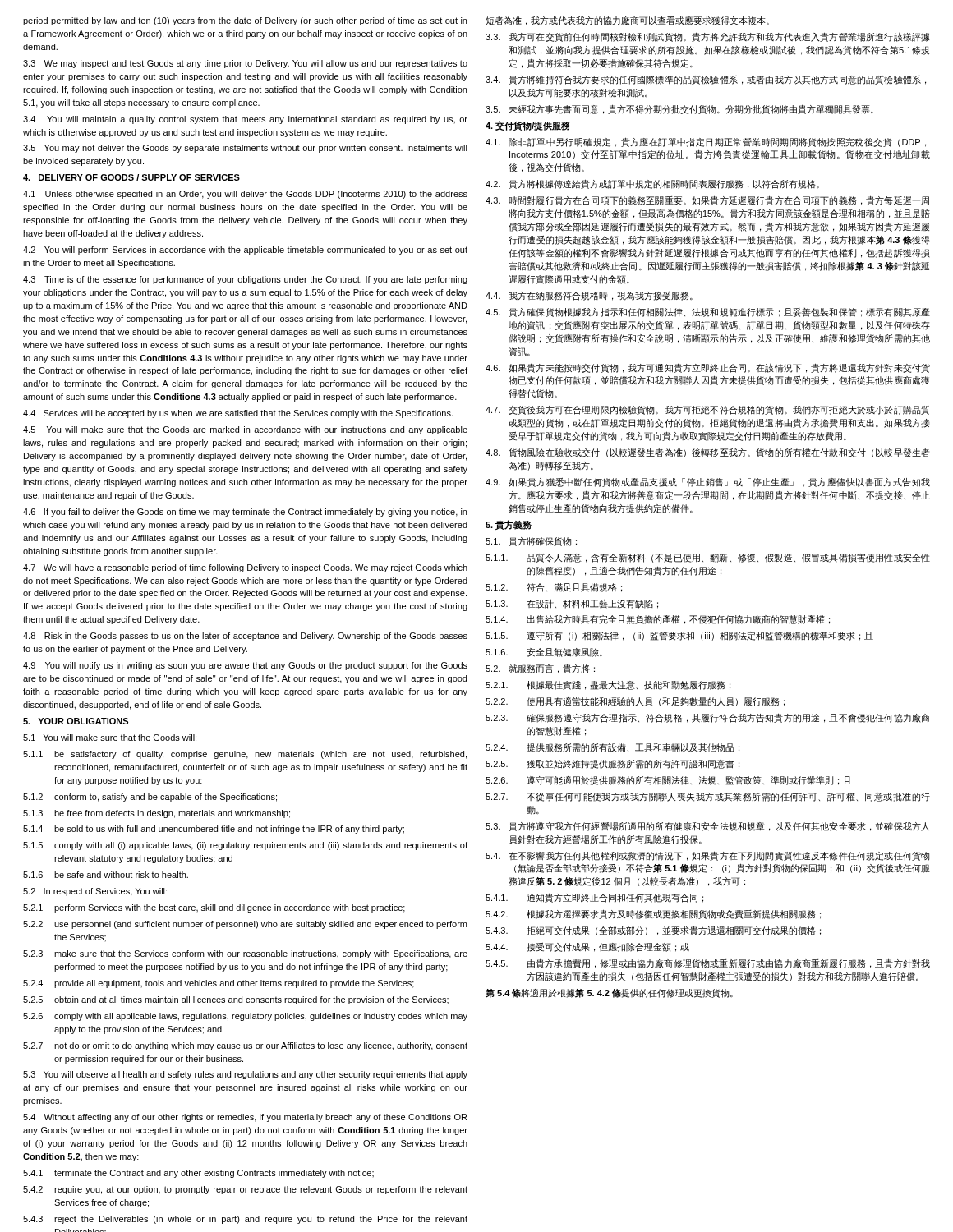
Task: Select the region starting "5.4.4. 接受可交付成果，但應扣除合理金額；或"
Action: (708, 948)
